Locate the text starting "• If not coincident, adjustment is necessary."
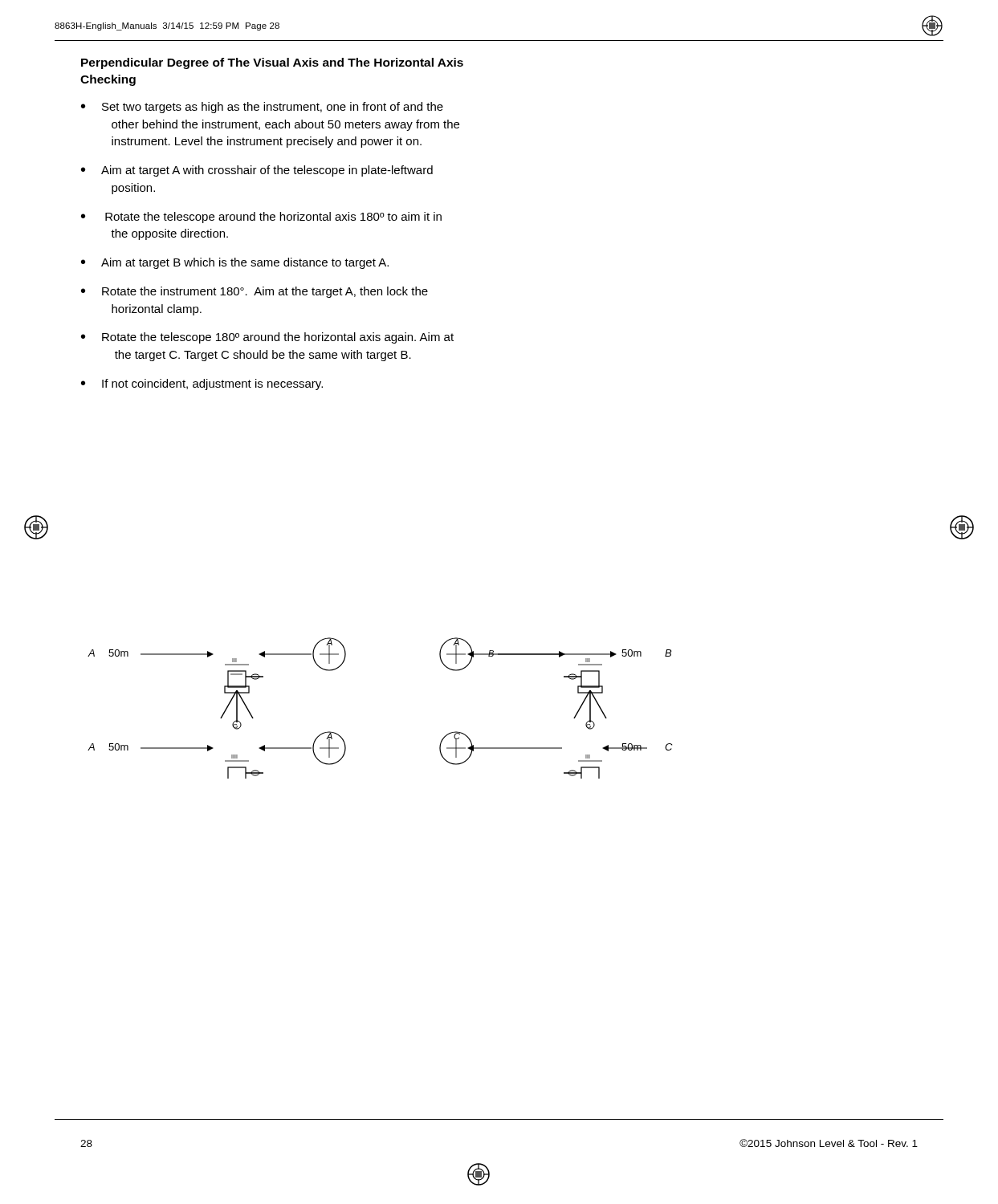 [202, 384]
